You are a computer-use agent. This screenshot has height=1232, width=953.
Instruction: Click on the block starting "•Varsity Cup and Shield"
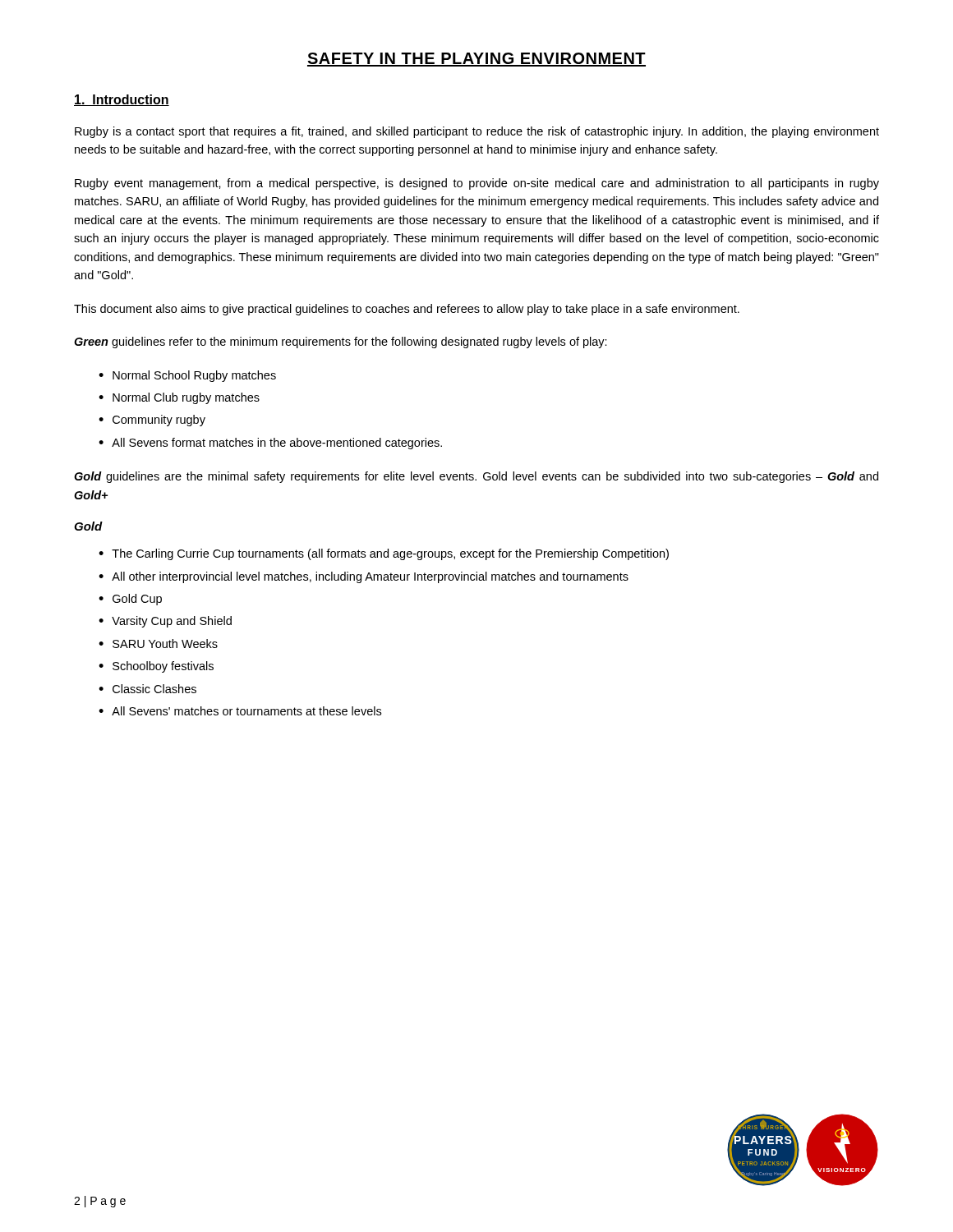click(165, 622)
